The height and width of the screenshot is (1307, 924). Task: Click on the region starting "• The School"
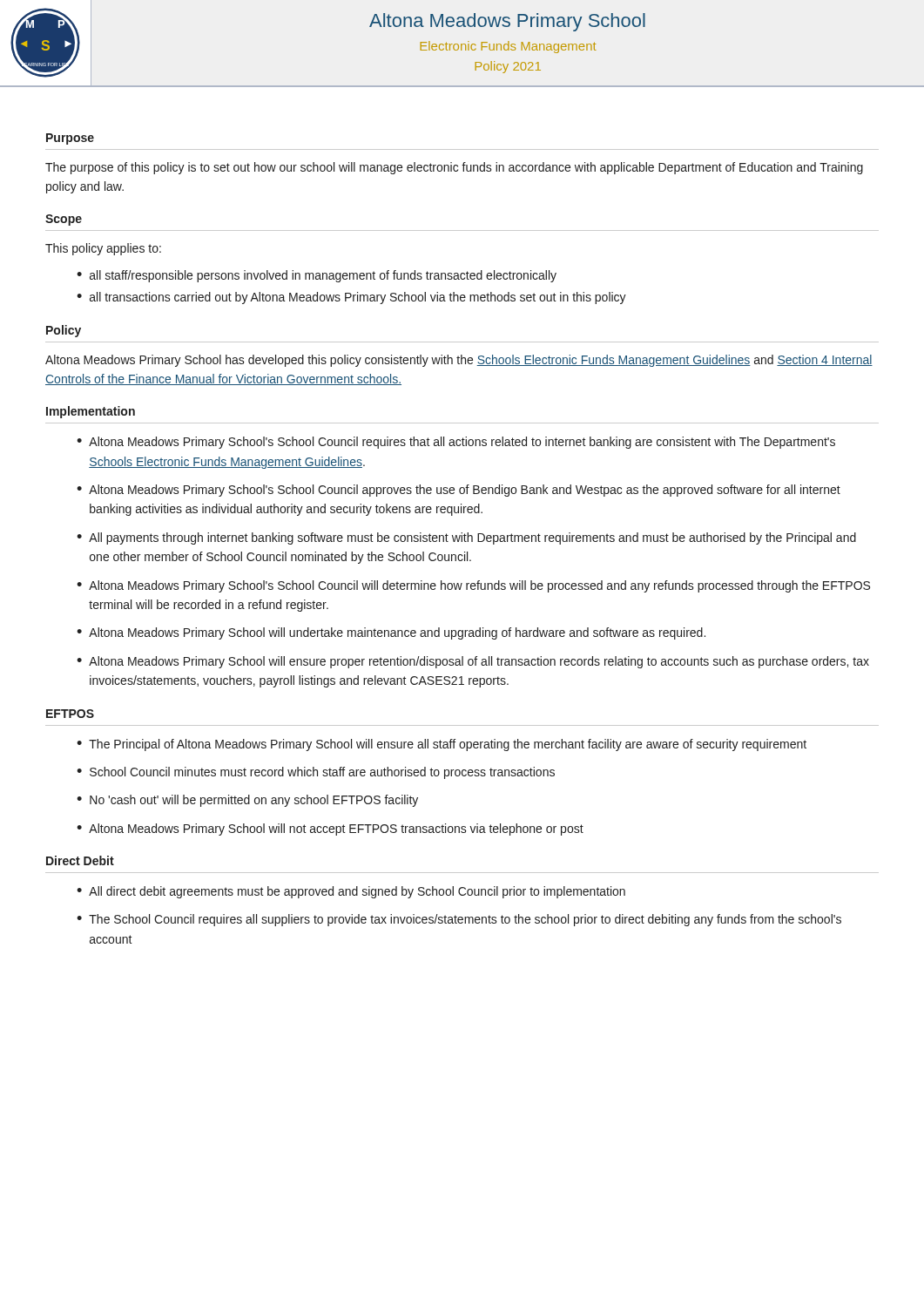click(478, 930)
